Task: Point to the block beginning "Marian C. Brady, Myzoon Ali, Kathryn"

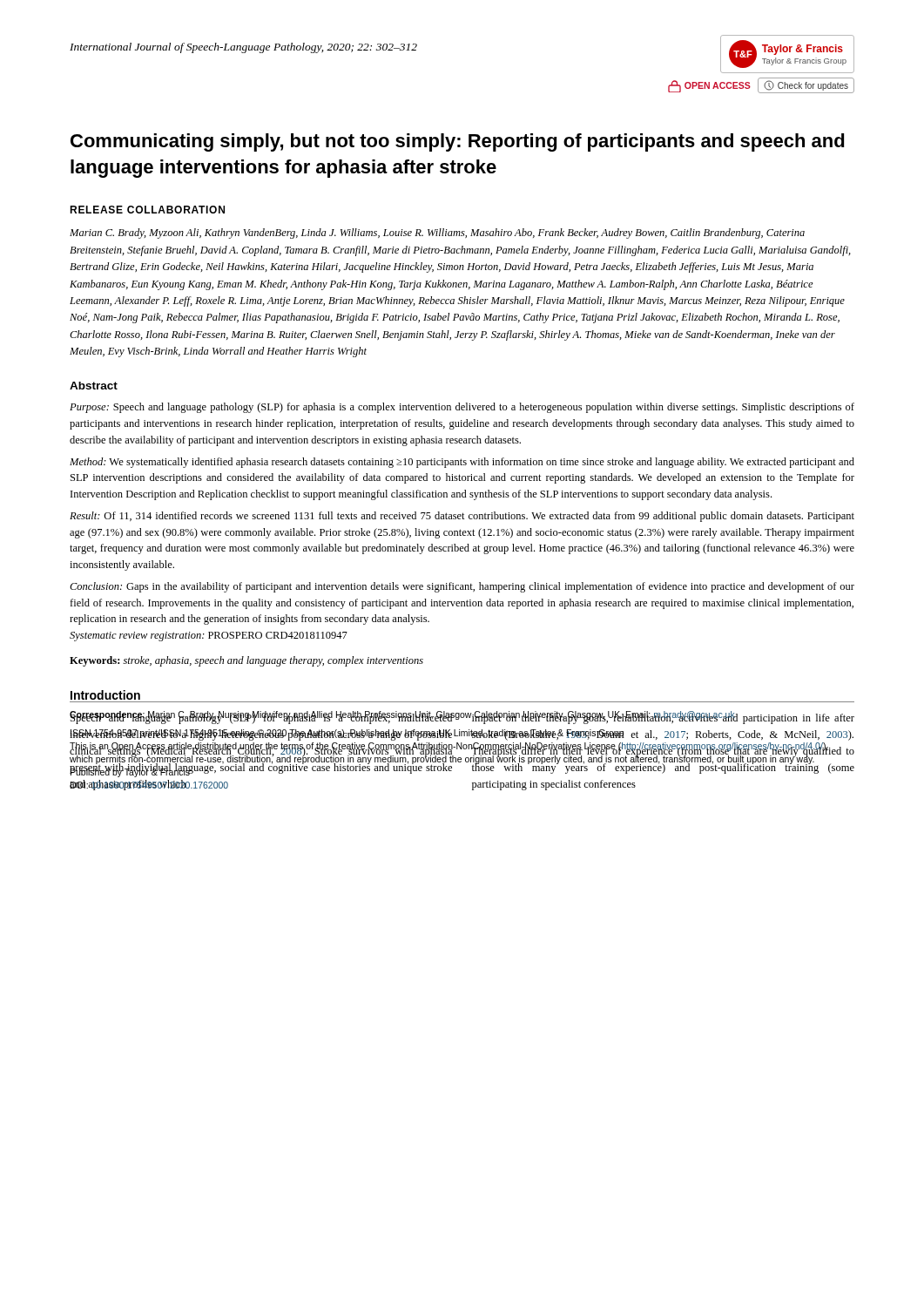Action: (460, 292)
